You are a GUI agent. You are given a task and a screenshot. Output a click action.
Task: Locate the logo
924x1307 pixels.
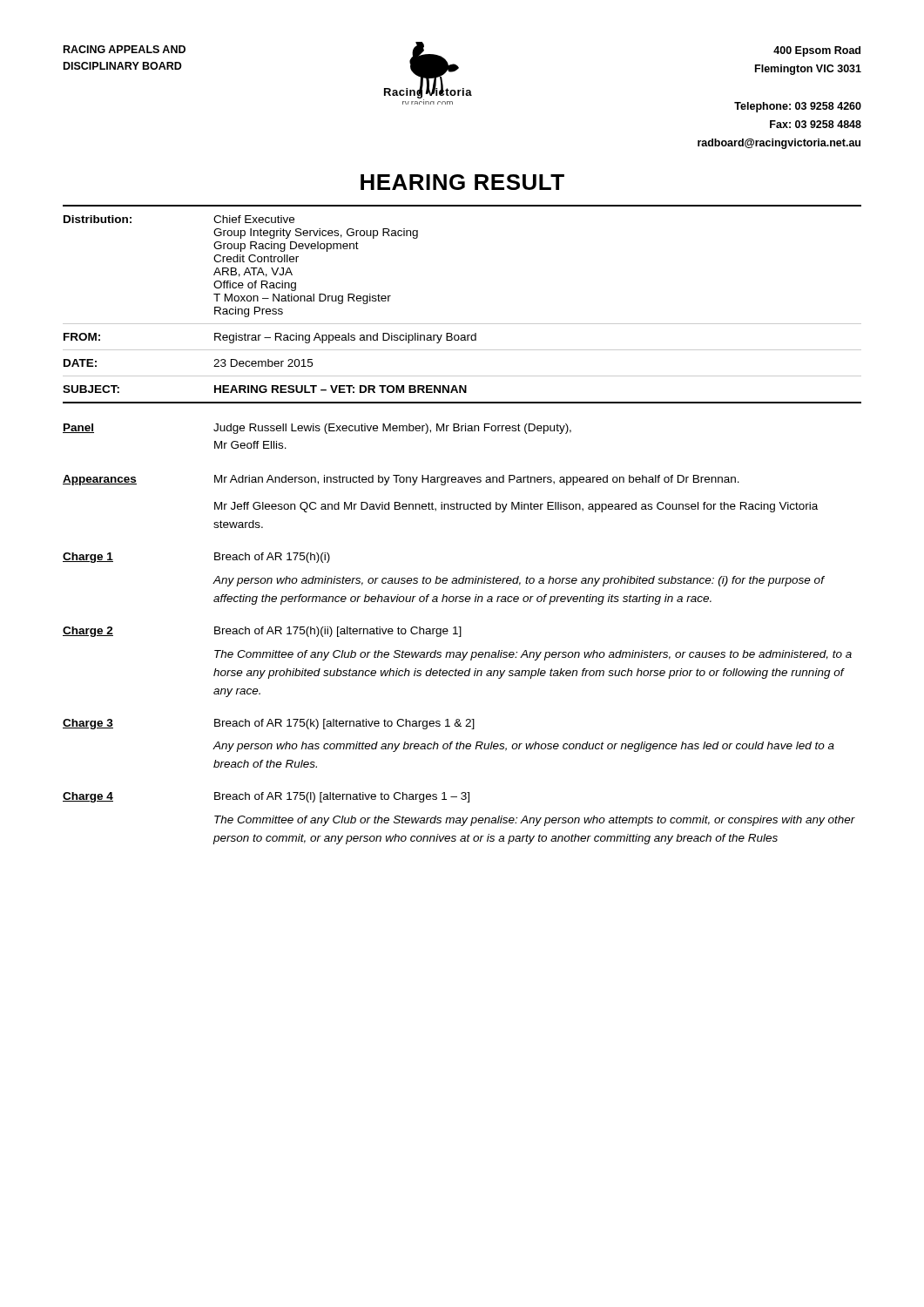pyautogui.click(x=427, y=73)
